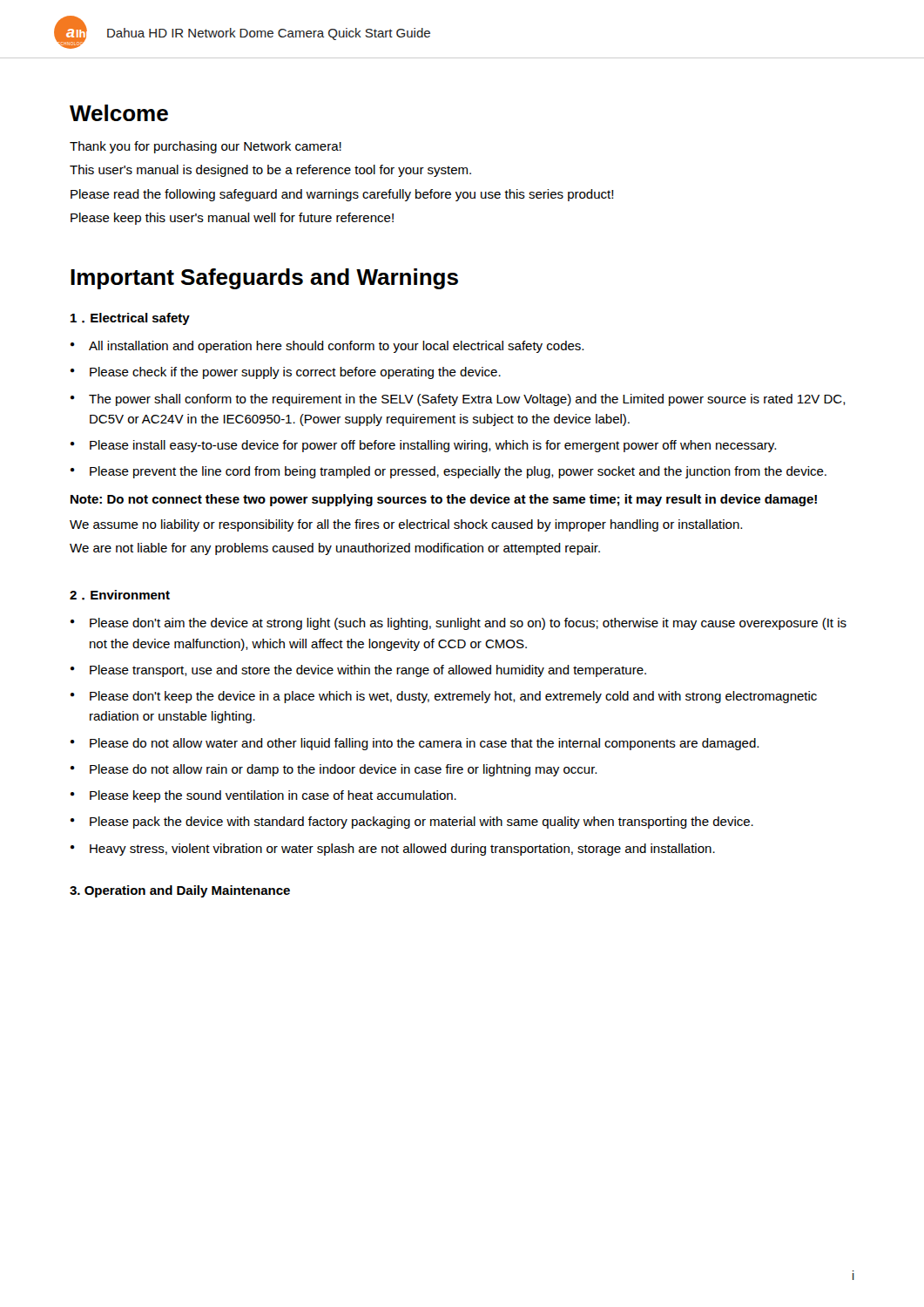Where is the passage that starts "Please check if"?
Screen dimensions: 1307x924
[462, 372]
